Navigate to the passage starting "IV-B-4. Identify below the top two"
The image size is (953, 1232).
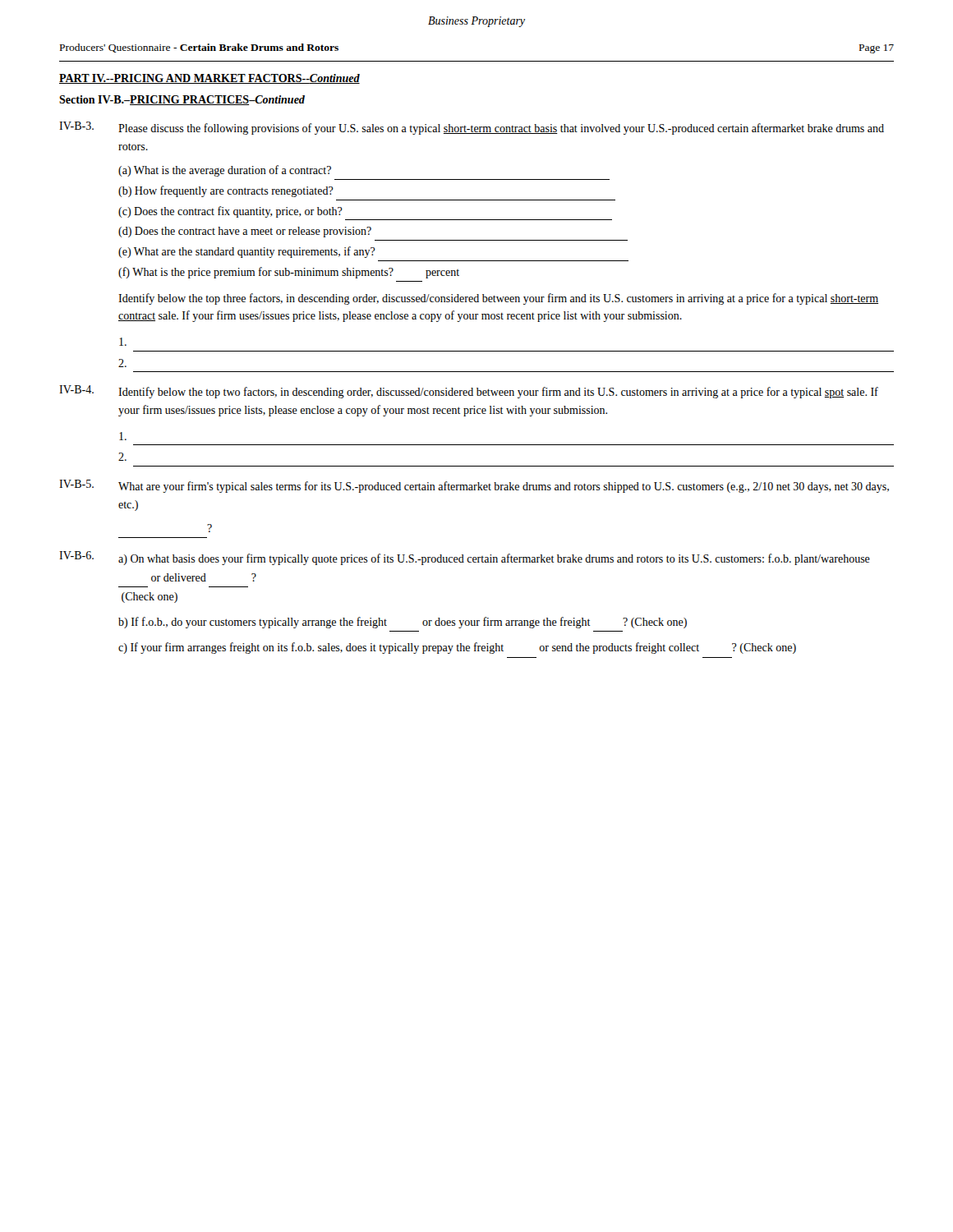[x=469, y=392]
